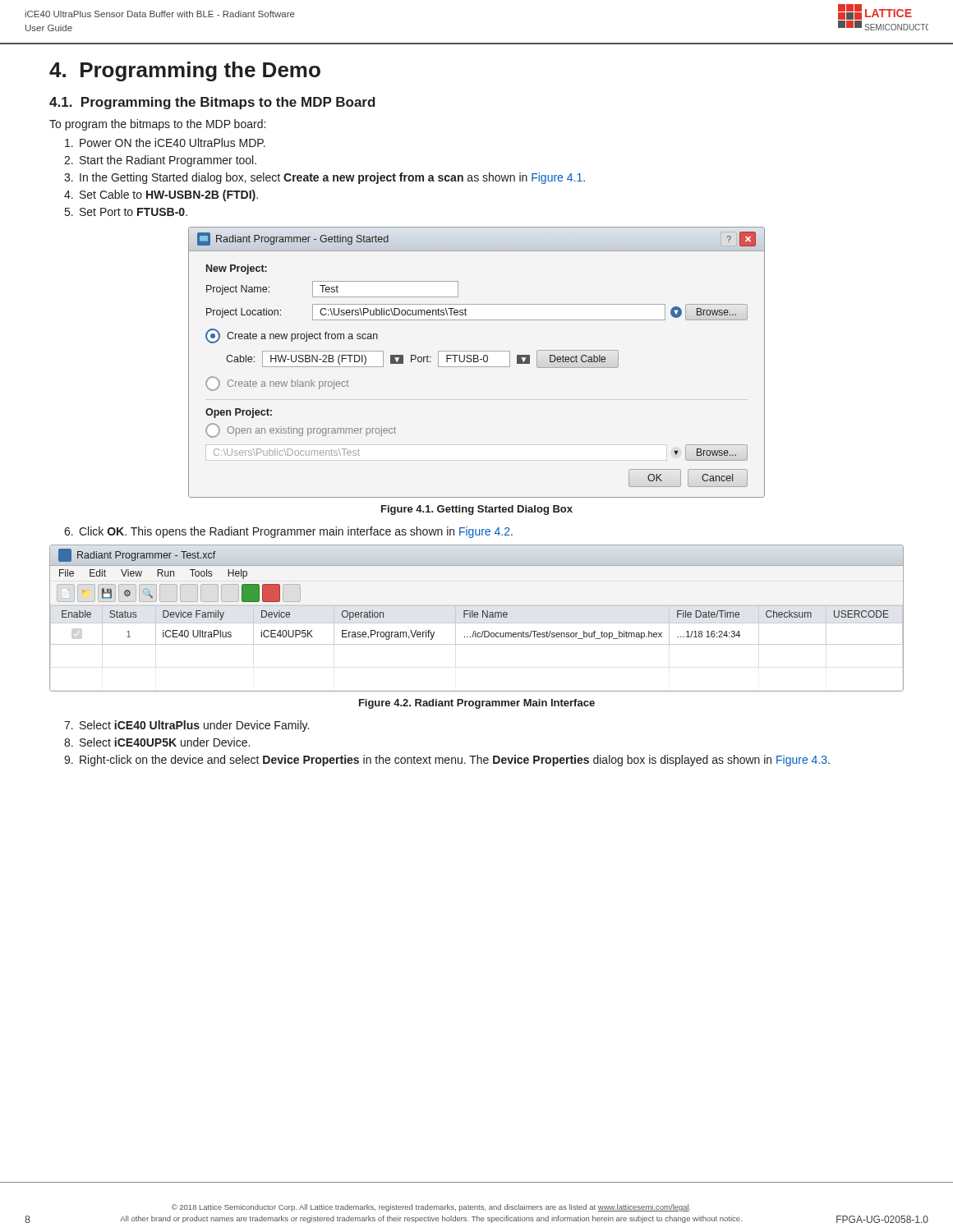
Task: Click the title
Action: coord(476,70)
